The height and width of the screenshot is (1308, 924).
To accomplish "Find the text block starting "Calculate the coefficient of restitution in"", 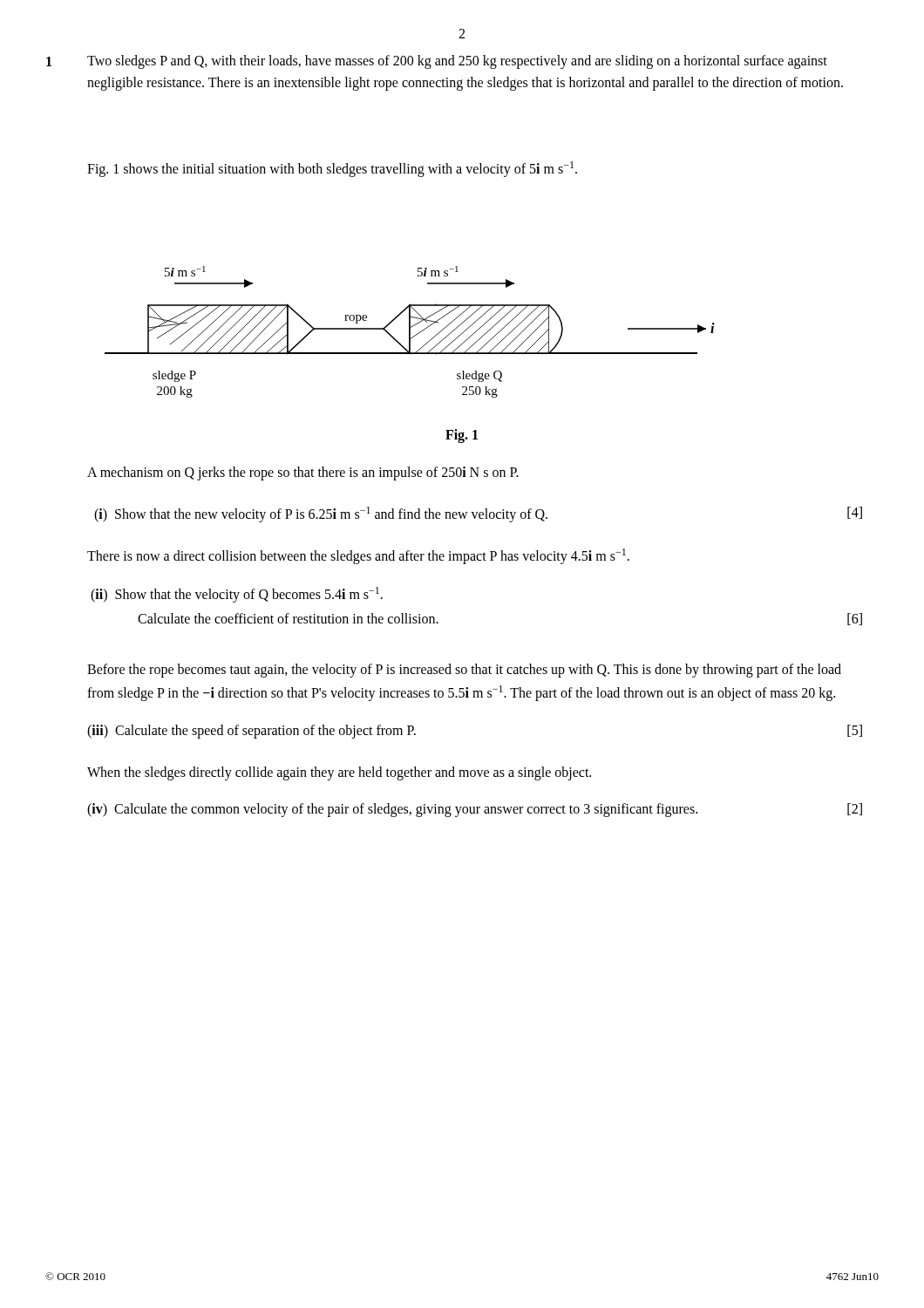I will (x=283, y=619).
